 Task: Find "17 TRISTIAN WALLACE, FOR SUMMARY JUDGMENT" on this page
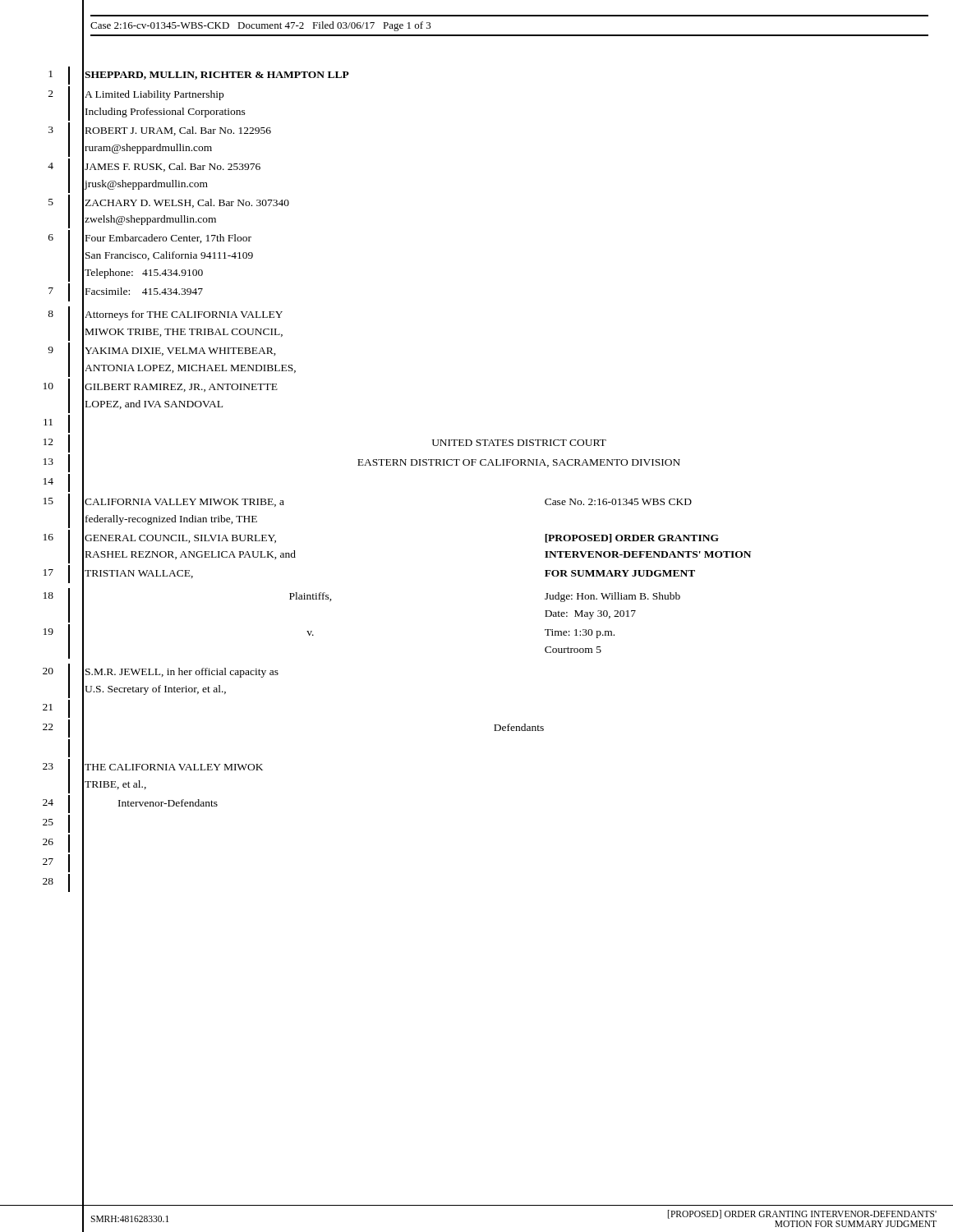point(83,575)
